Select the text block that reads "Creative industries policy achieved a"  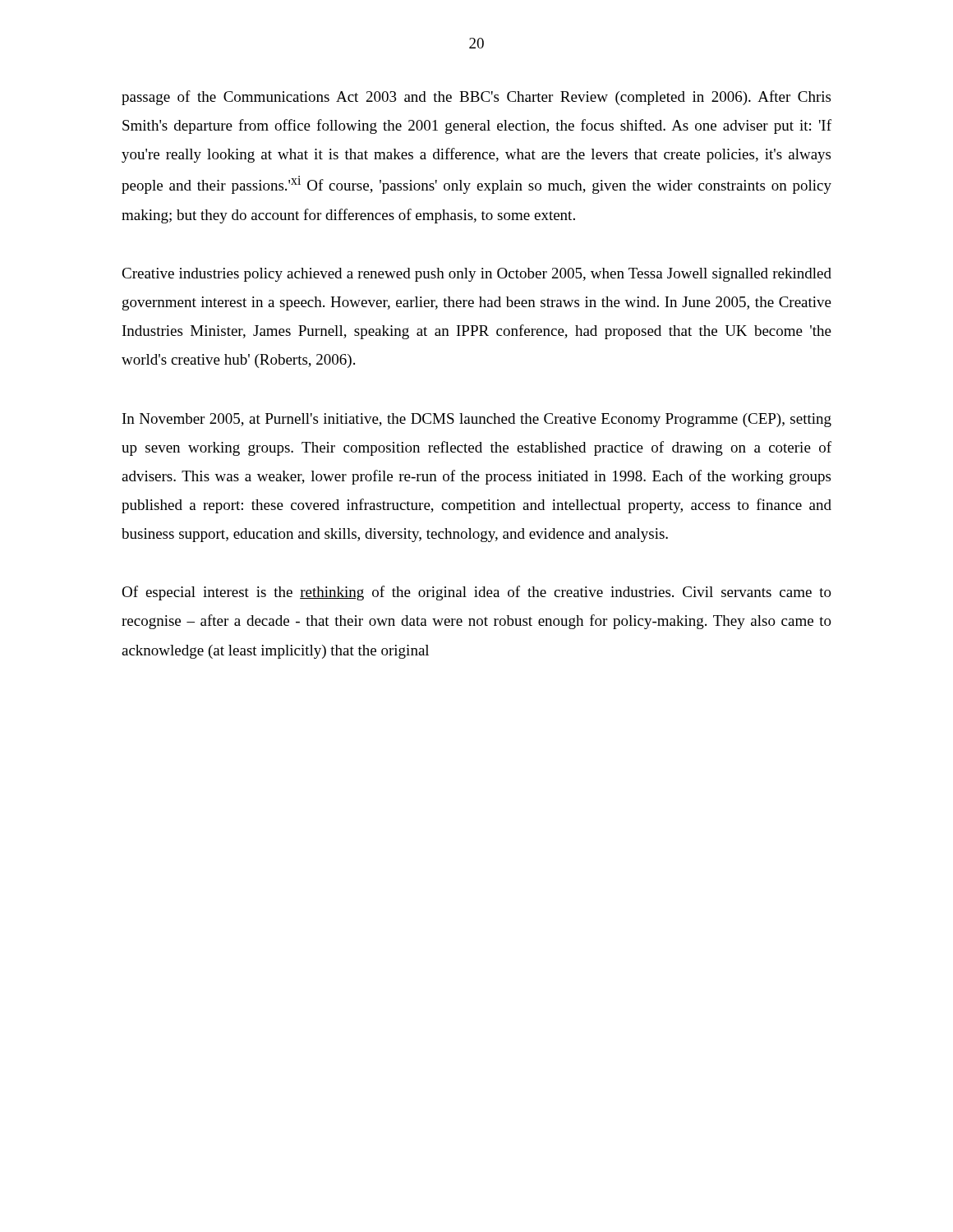tap(476, 316)
